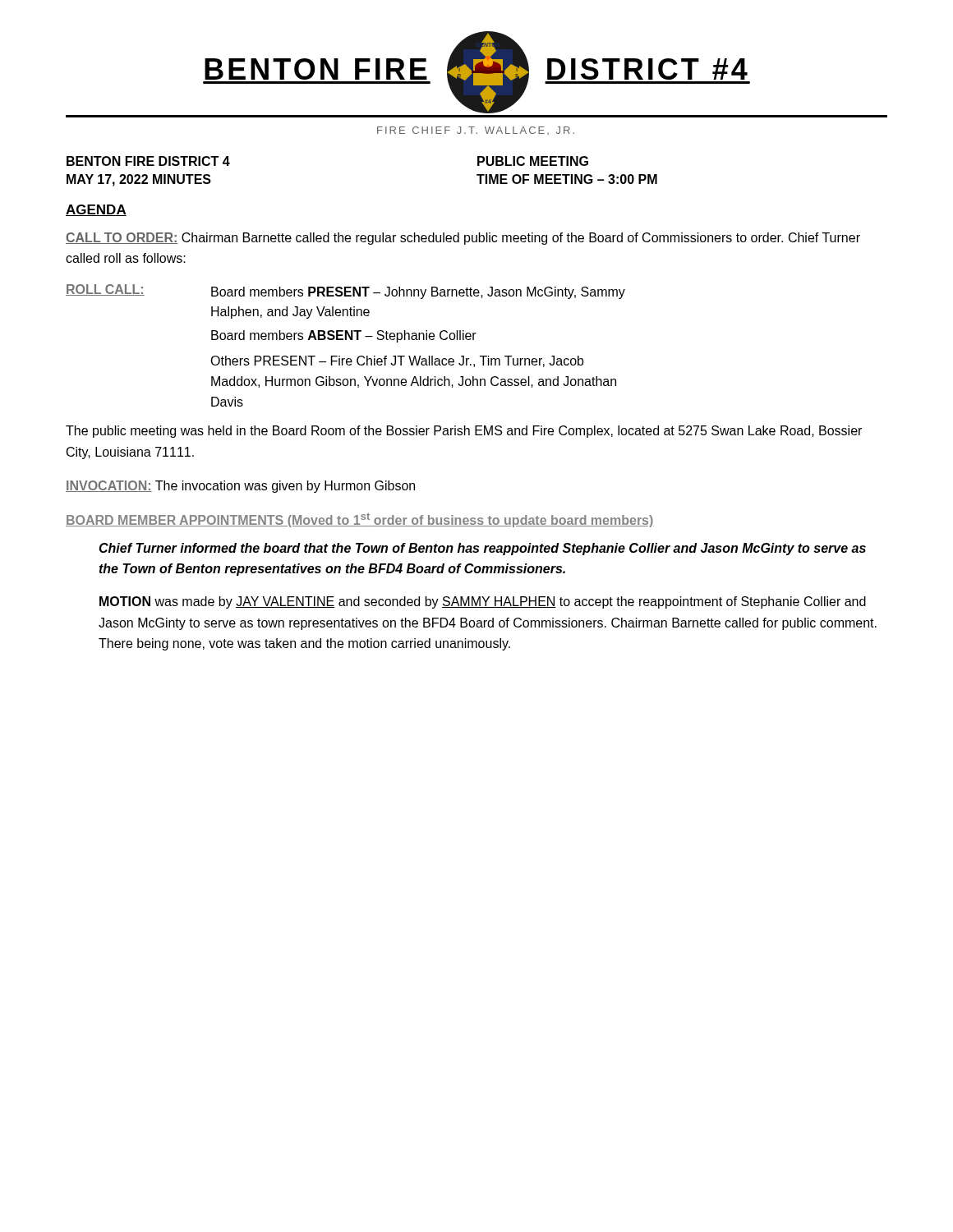Select a logo

click(x=476, y=57)
